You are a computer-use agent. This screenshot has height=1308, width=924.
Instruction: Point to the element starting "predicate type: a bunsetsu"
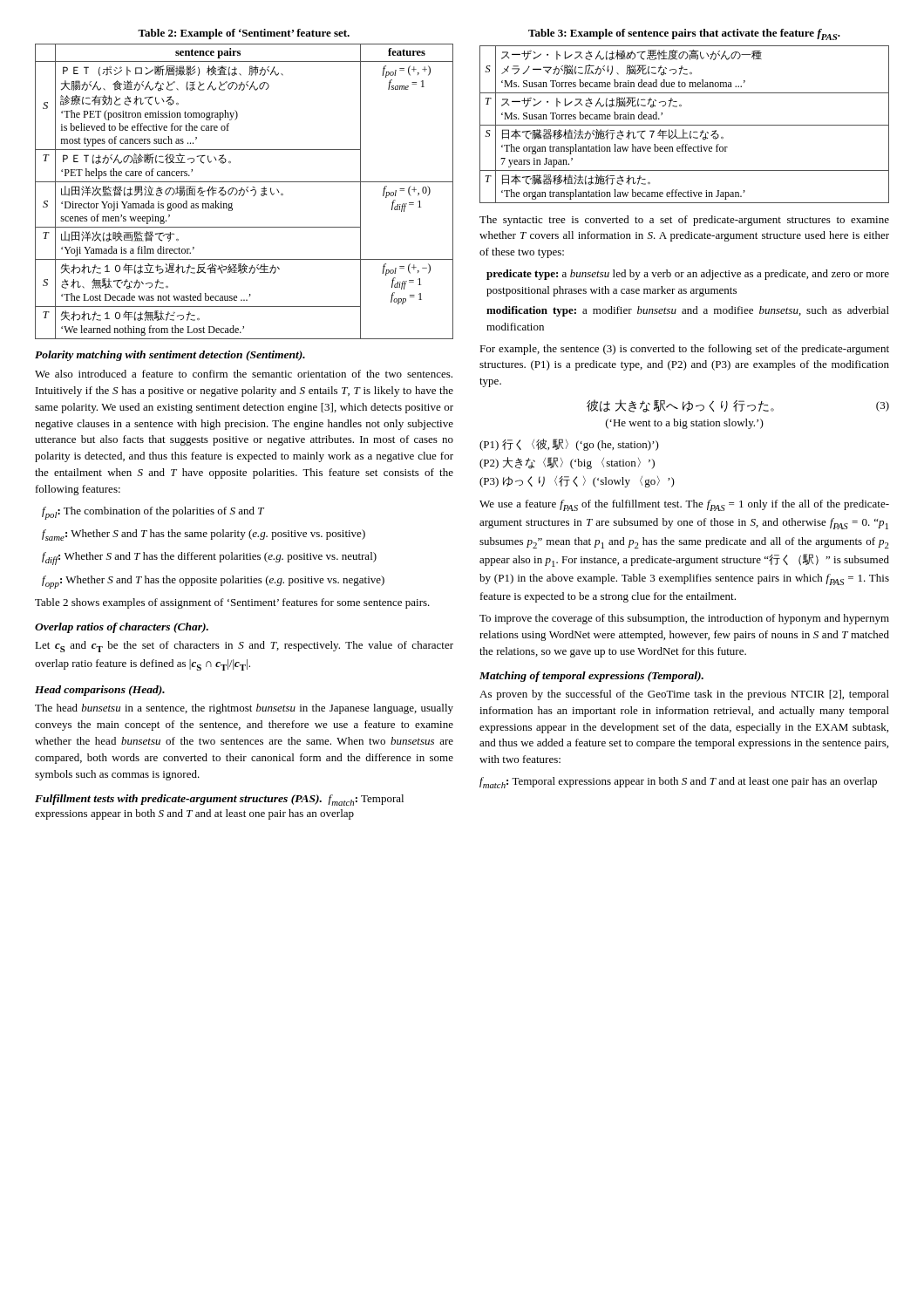point(688,282)
